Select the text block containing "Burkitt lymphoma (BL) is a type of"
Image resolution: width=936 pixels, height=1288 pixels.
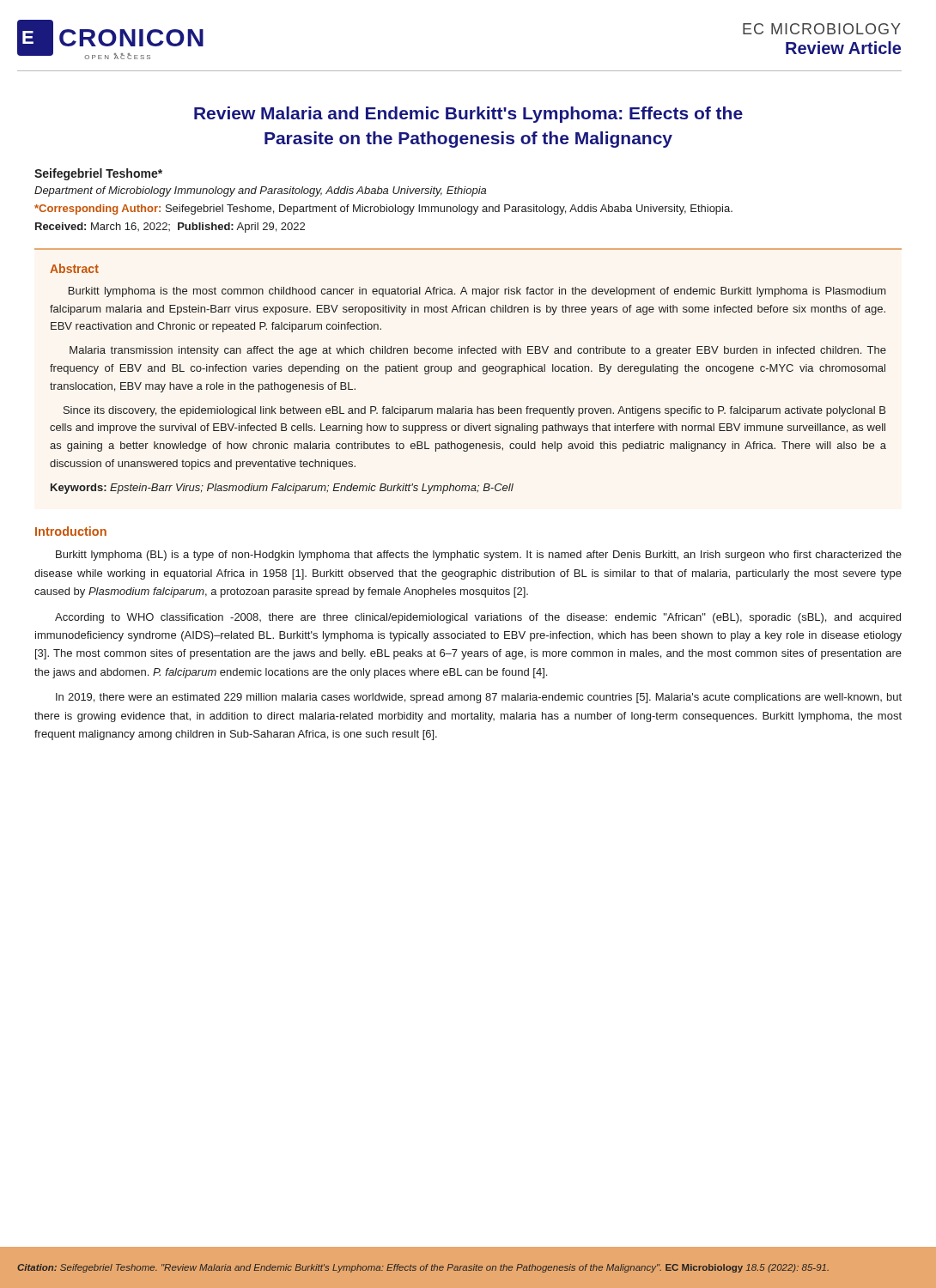(x=468, y=573)
